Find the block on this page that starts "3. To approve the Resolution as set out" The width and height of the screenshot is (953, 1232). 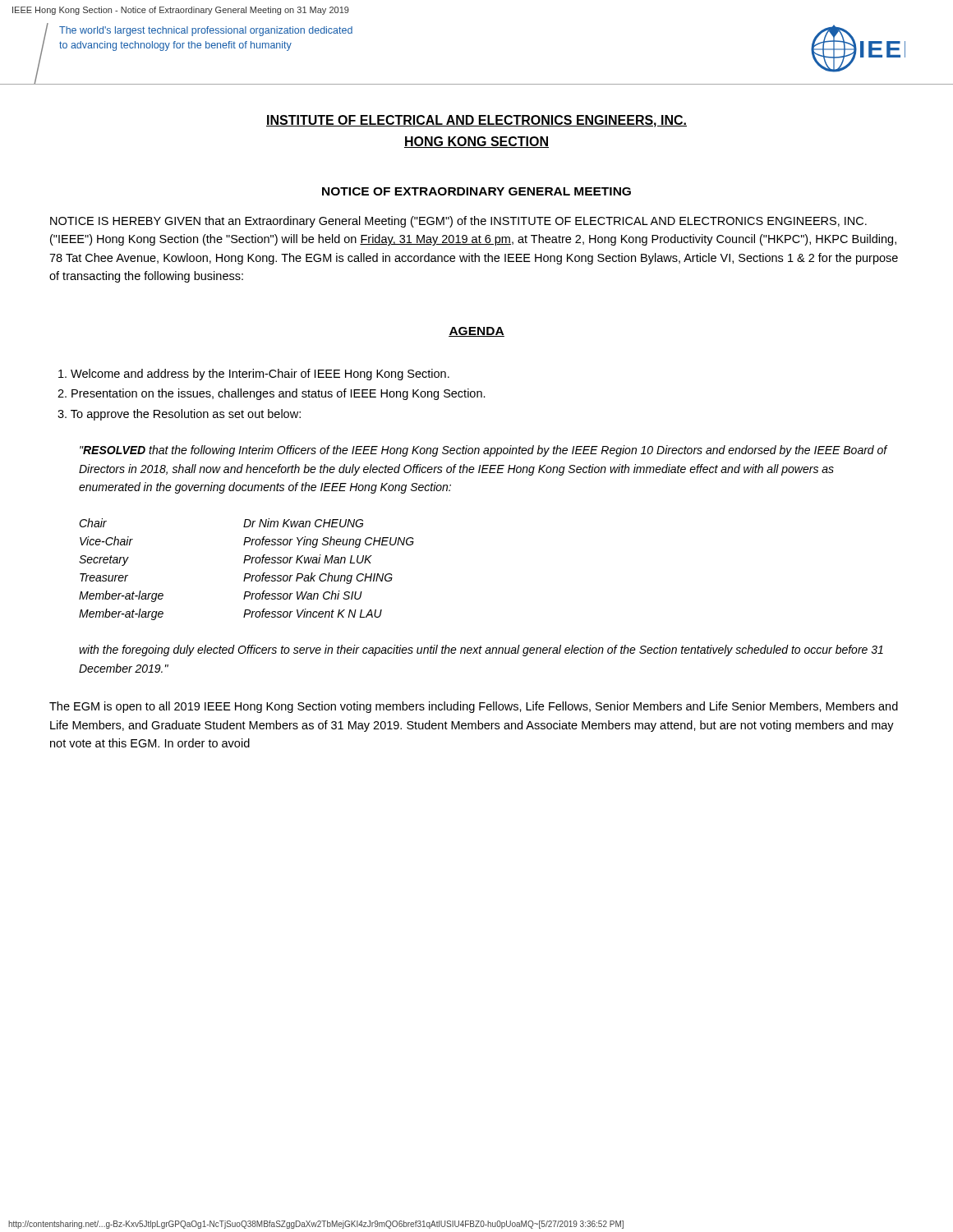point(180,414)
